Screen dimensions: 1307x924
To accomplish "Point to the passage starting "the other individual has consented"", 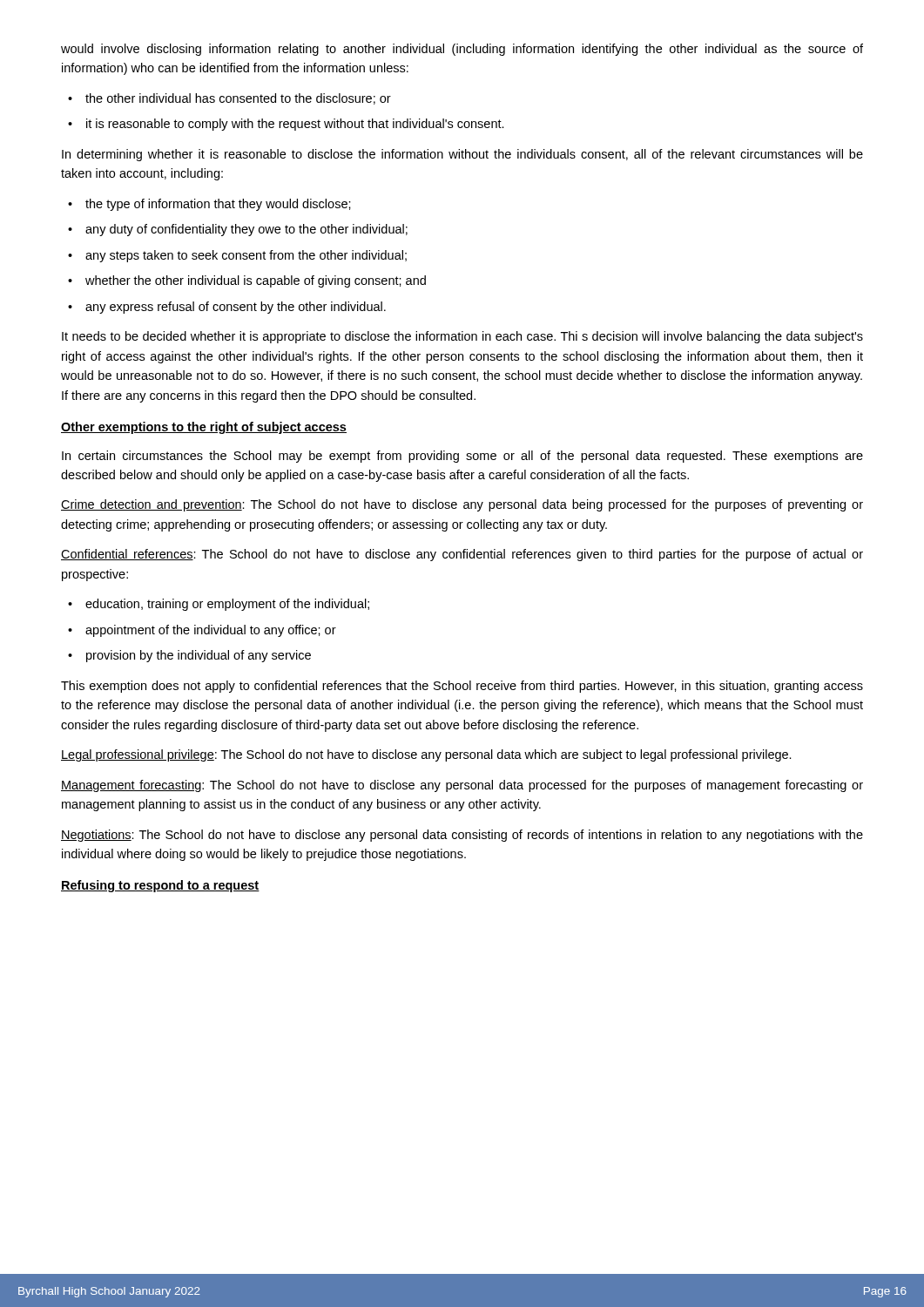I will tap(238, 98).
